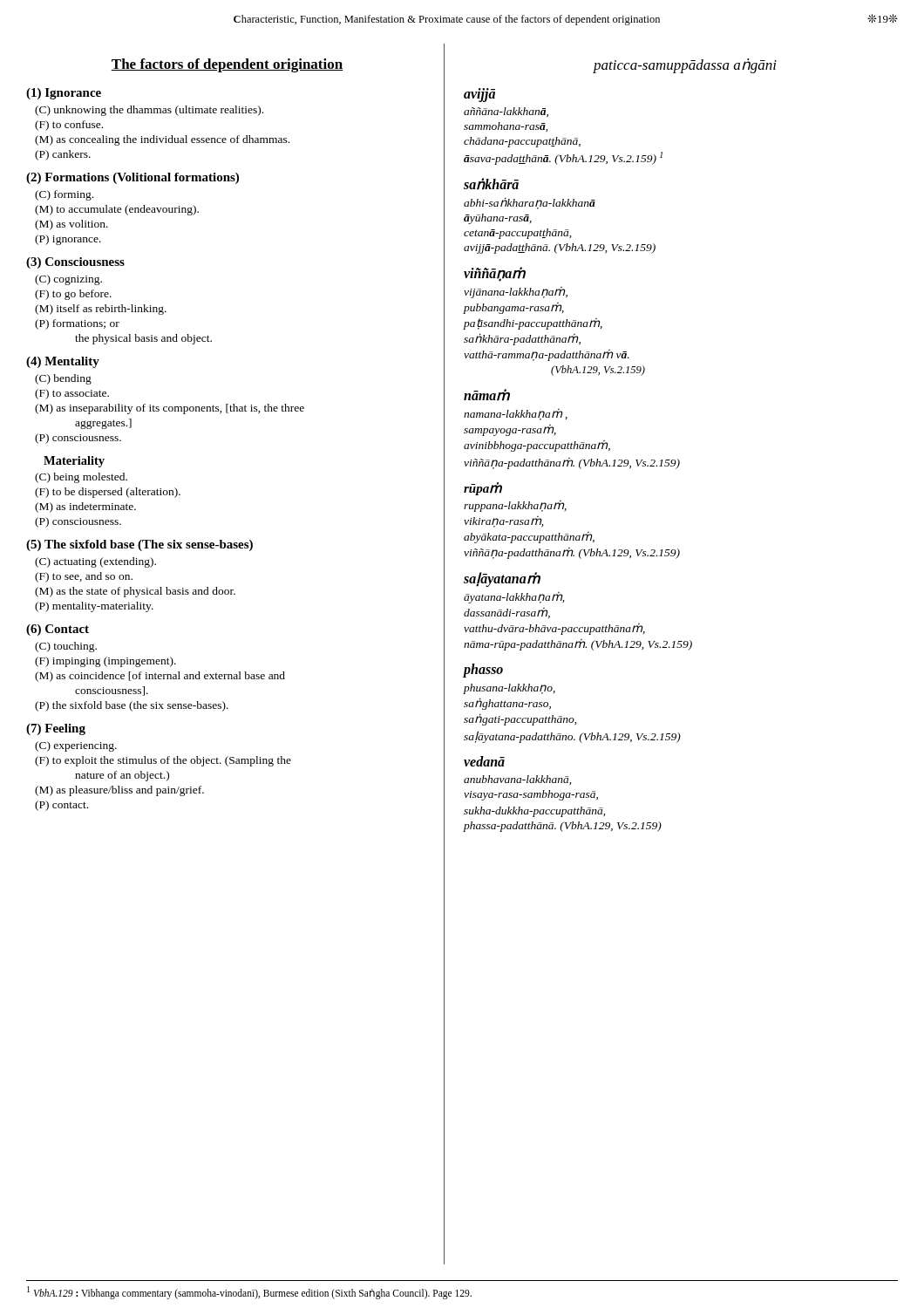This screenshot has height=1308, width=924.
Task: Select the list item with the text "(M) as indeterminate."
Action: coord(86,506)
